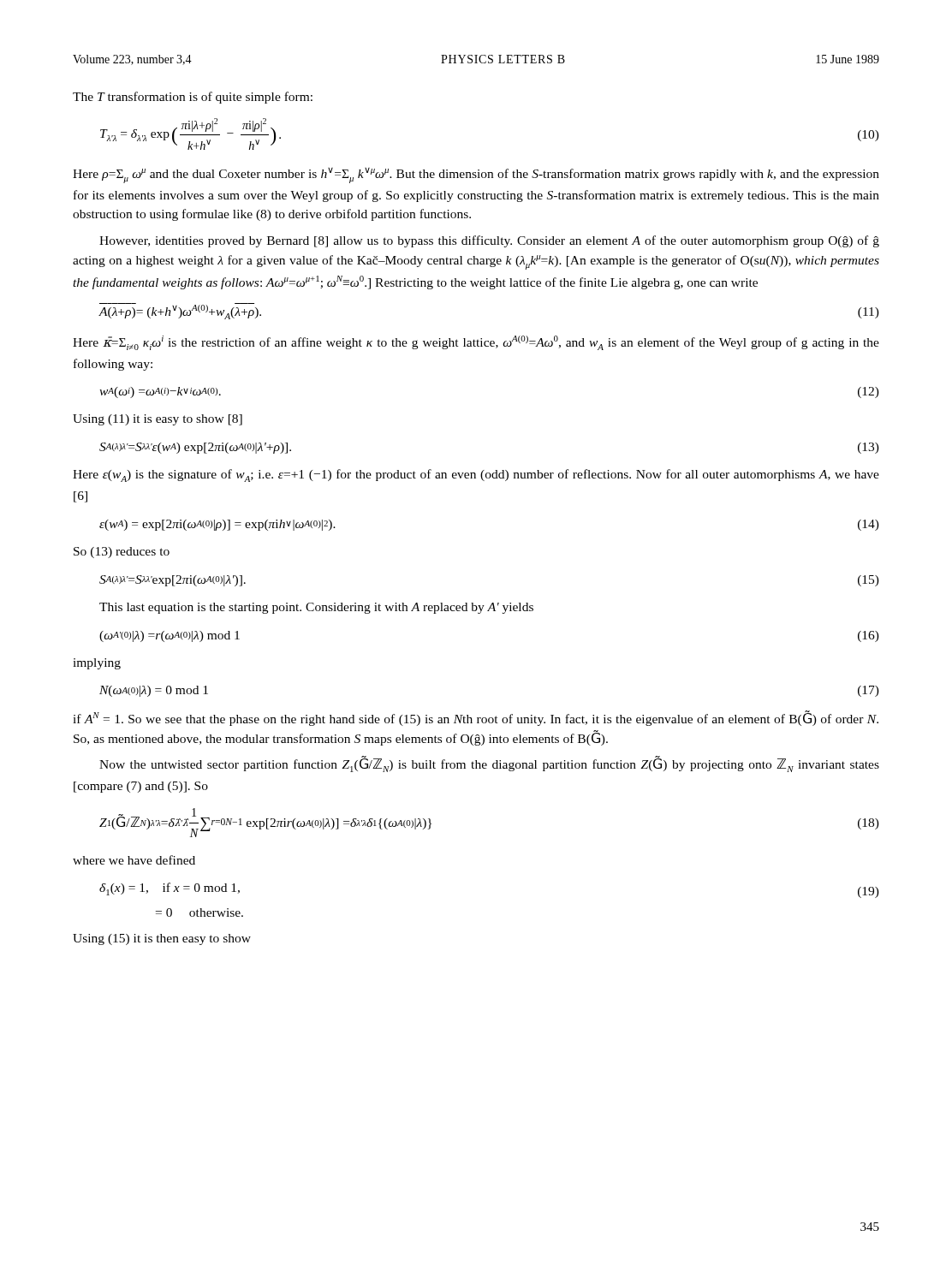Screen dimensions: 1284x952
Task: Navigate to the block starting "Here ε(wA) is the signature of"
Action: pyautogui.click(x=476, y=485)
